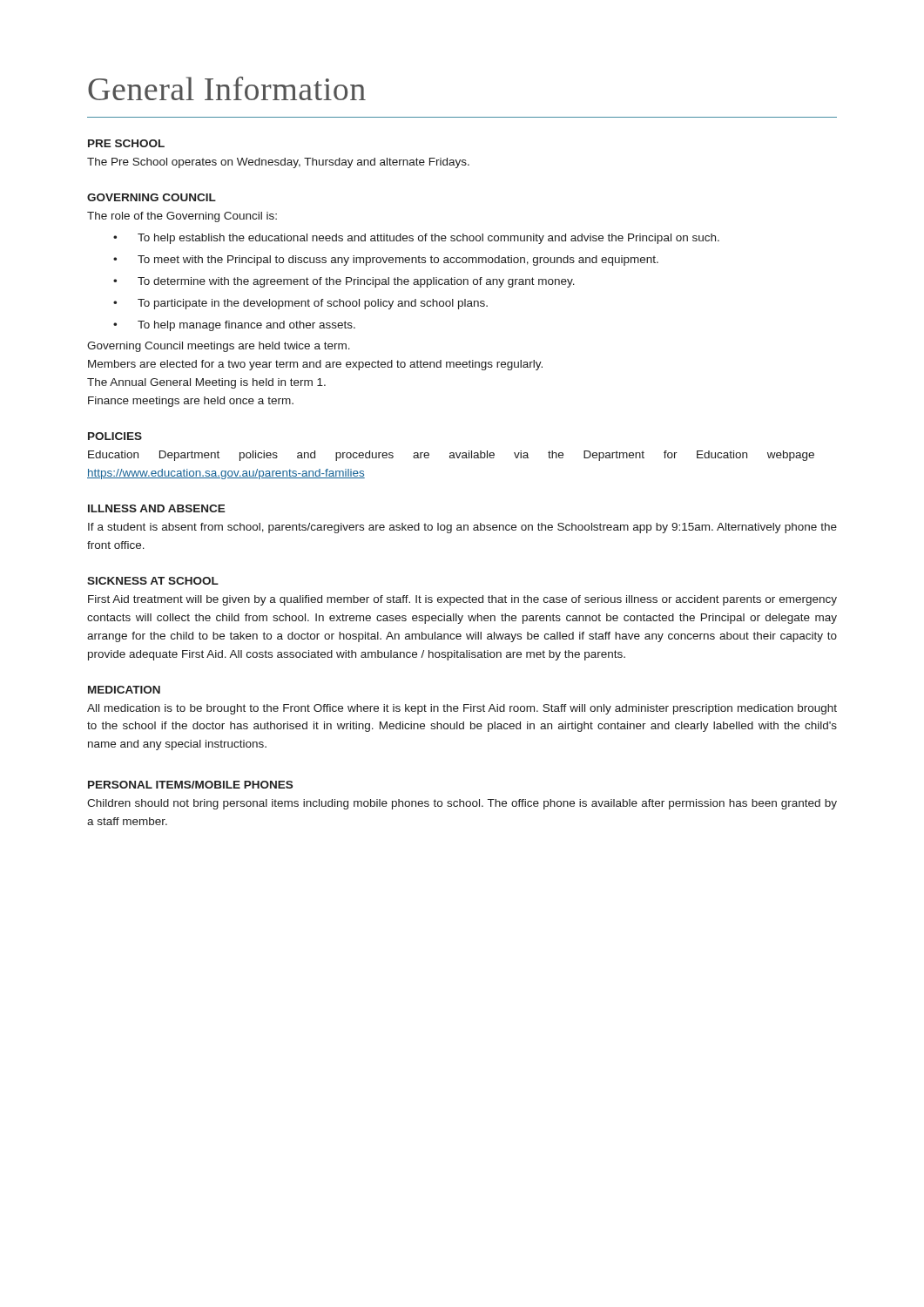Find the element starting "ILLNESS AND ABSENCE"
Image resolution: width=924 pixels, height=1307 pixels.
(157, 508)
